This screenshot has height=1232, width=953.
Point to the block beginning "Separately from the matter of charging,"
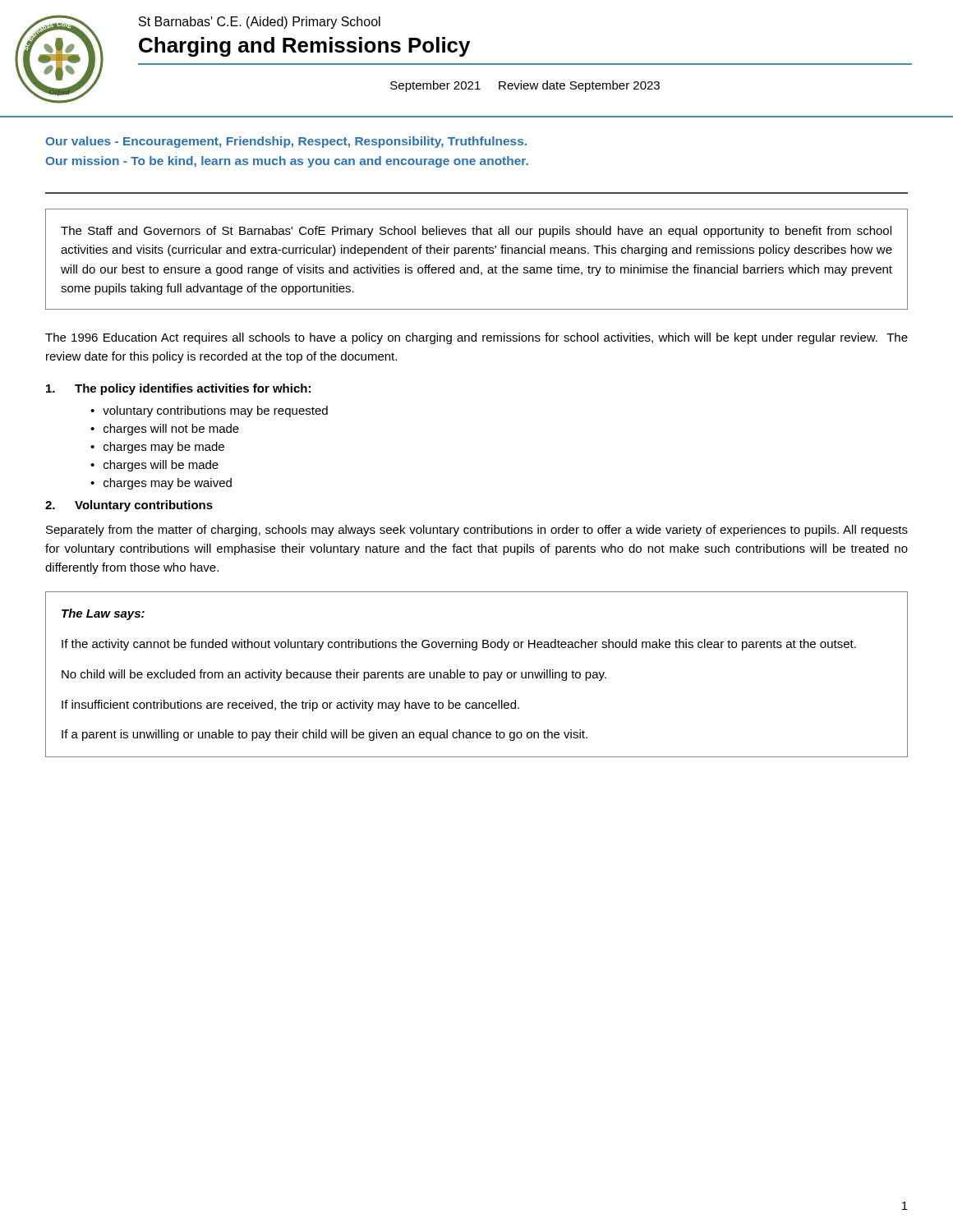(x=476, y=548)
